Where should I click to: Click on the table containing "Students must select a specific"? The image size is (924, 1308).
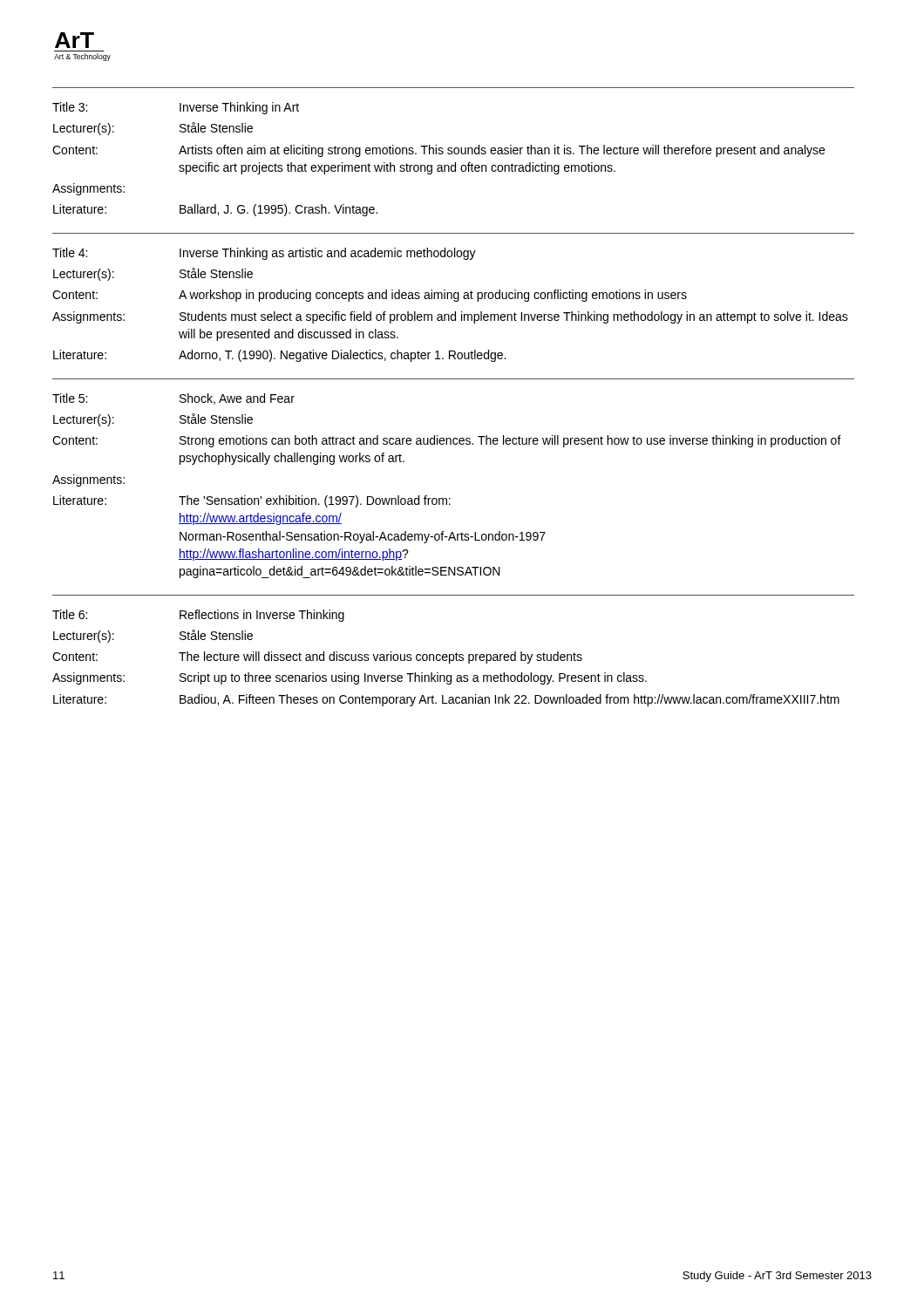point(453,305)
